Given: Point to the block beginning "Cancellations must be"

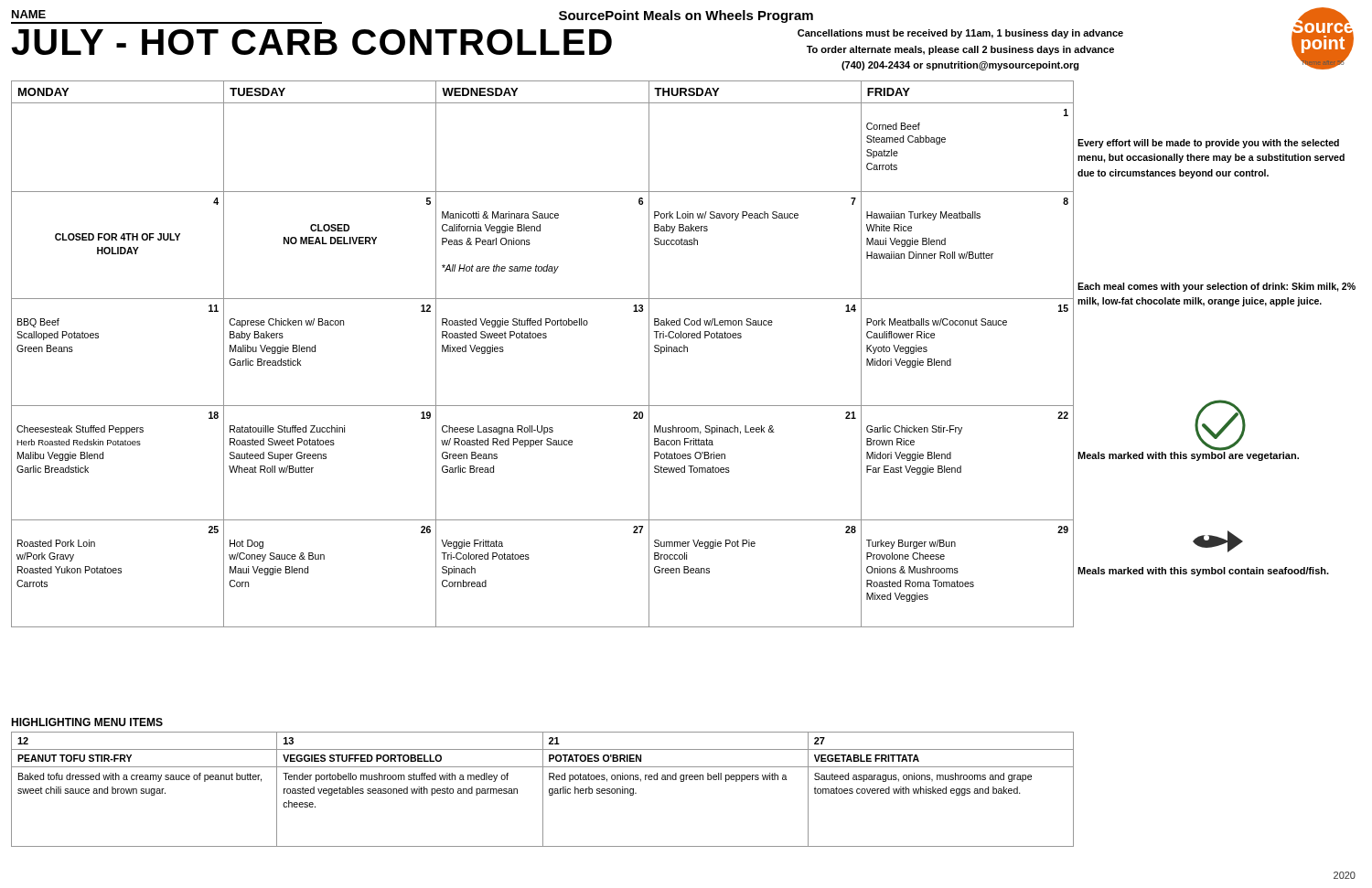Looking at the screenshot, I should tap(960, 49).
